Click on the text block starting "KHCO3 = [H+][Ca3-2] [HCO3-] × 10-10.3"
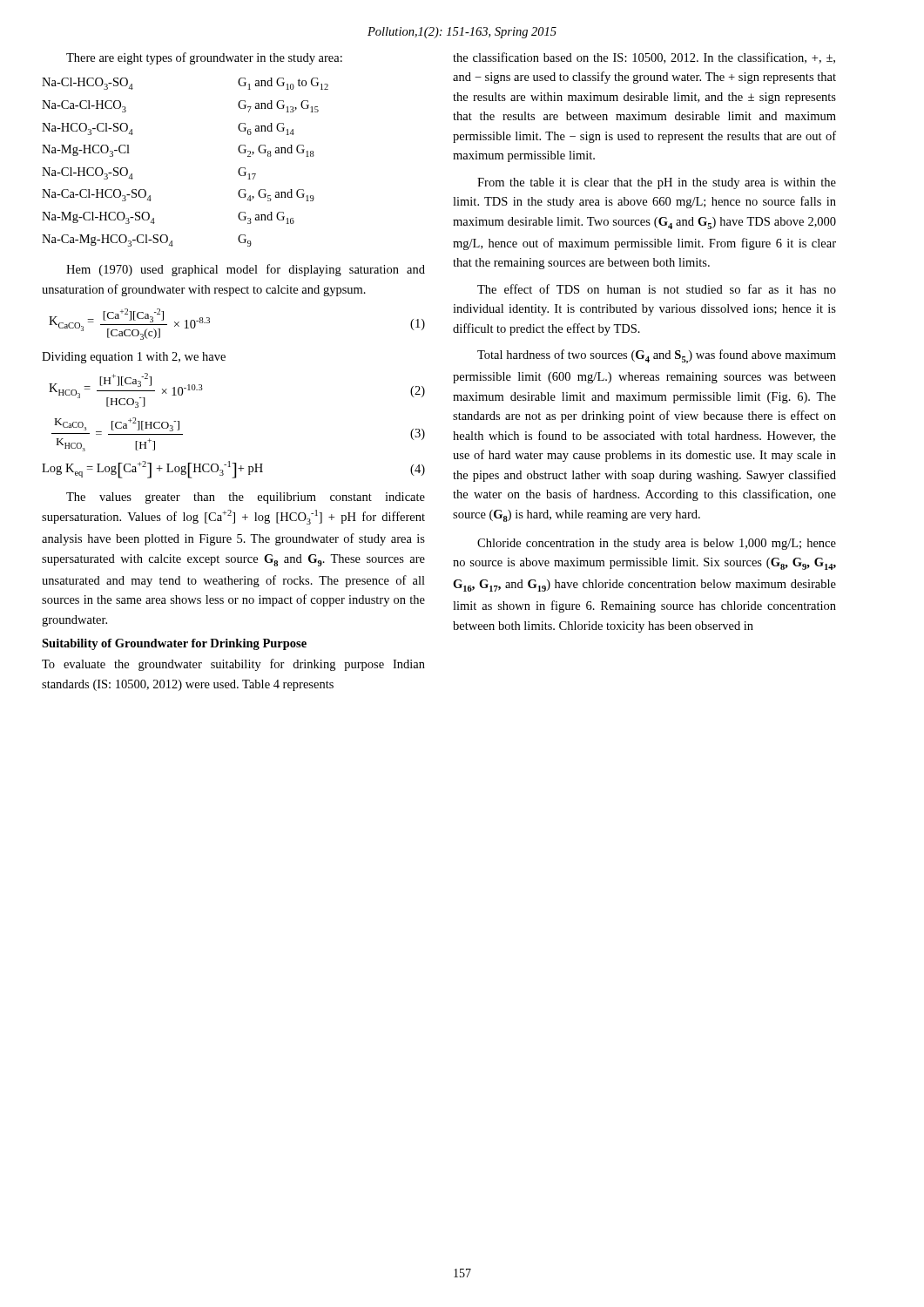 (126, 391)
